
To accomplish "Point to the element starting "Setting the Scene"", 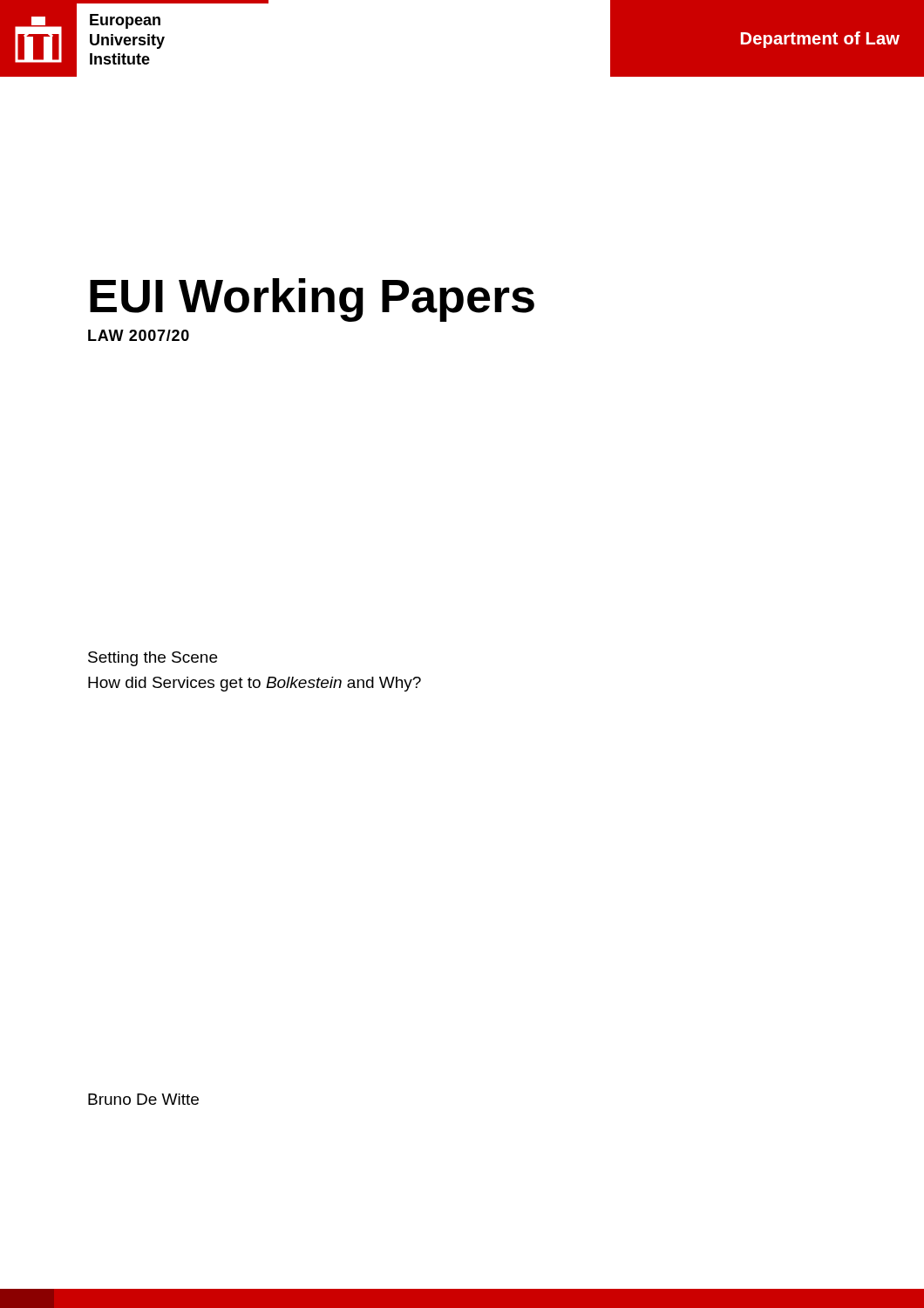I will click(392, 670).
